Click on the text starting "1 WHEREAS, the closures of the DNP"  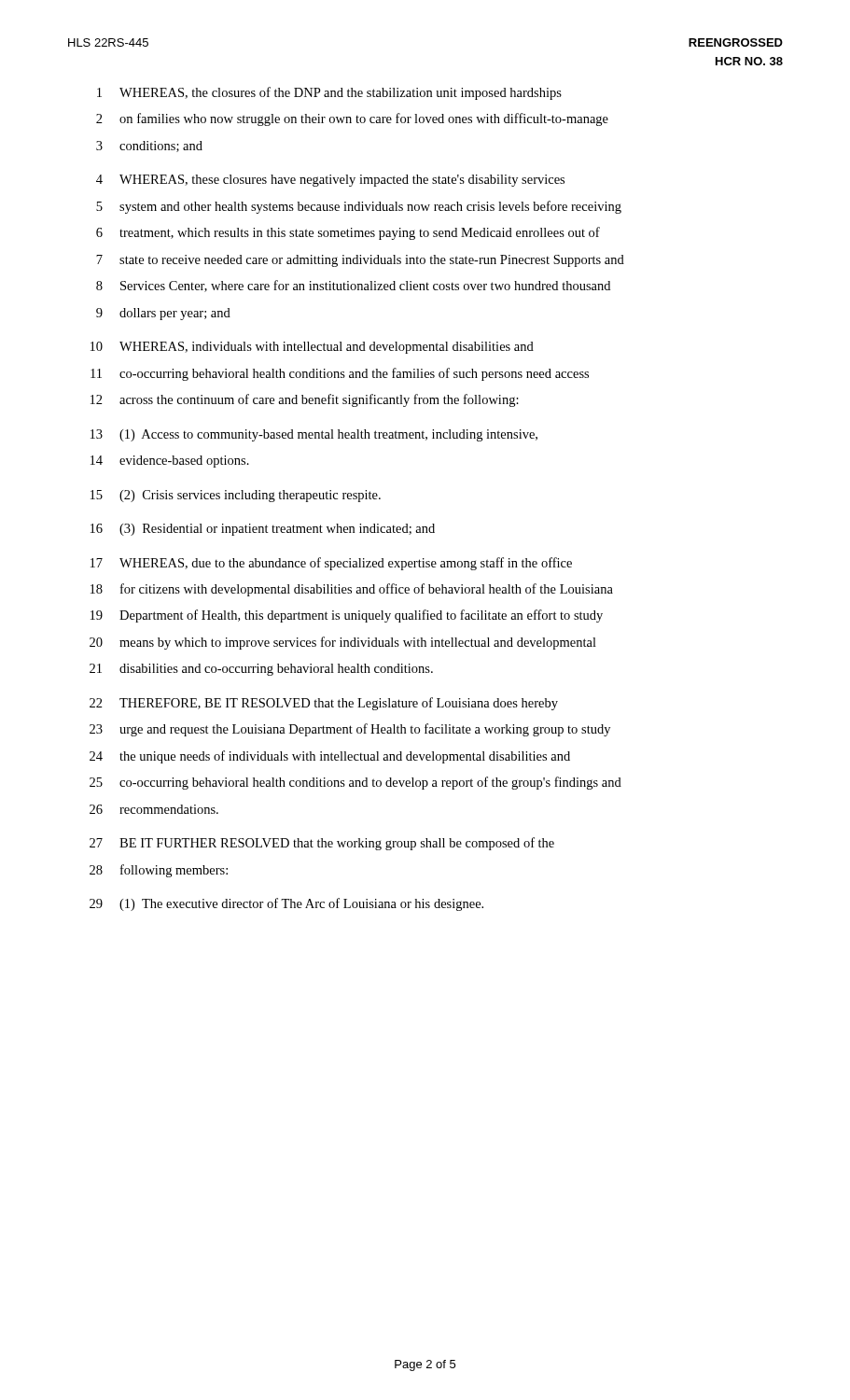(x=425, y=93)
